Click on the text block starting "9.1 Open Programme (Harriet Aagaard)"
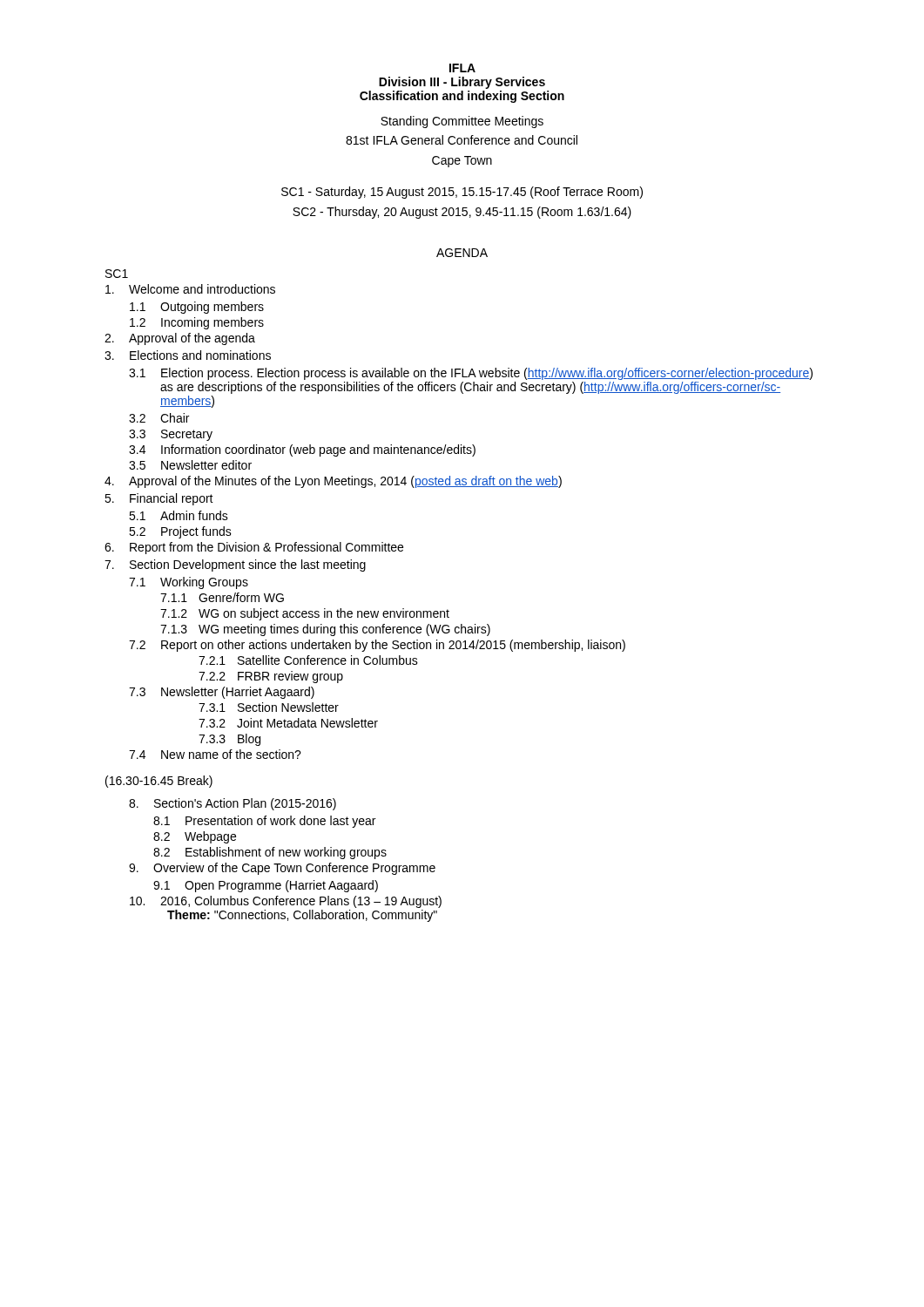 tap(266, 886)
